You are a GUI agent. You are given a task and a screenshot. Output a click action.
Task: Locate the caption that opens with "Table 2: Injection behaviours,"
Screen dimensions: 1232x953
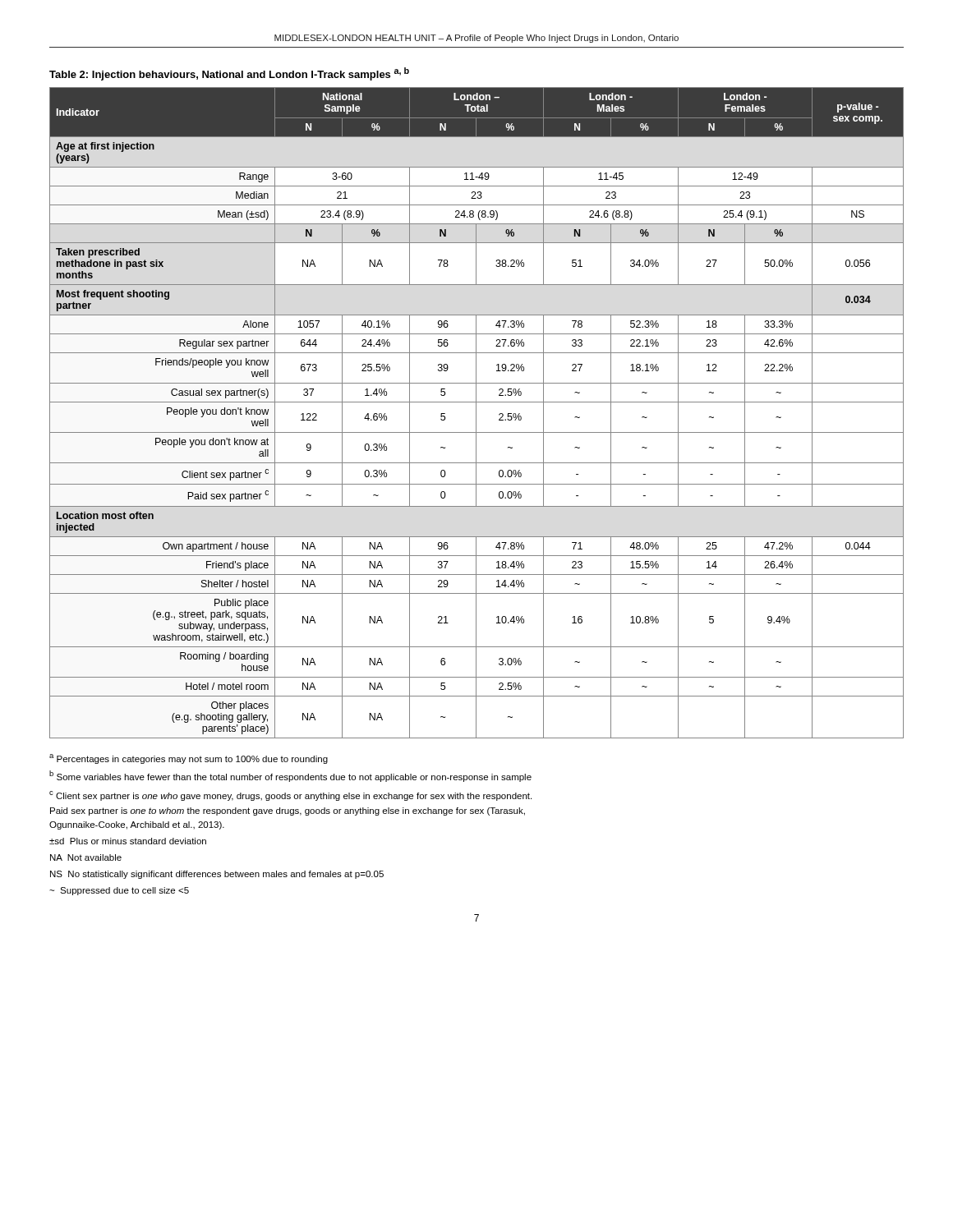(229, 73)
